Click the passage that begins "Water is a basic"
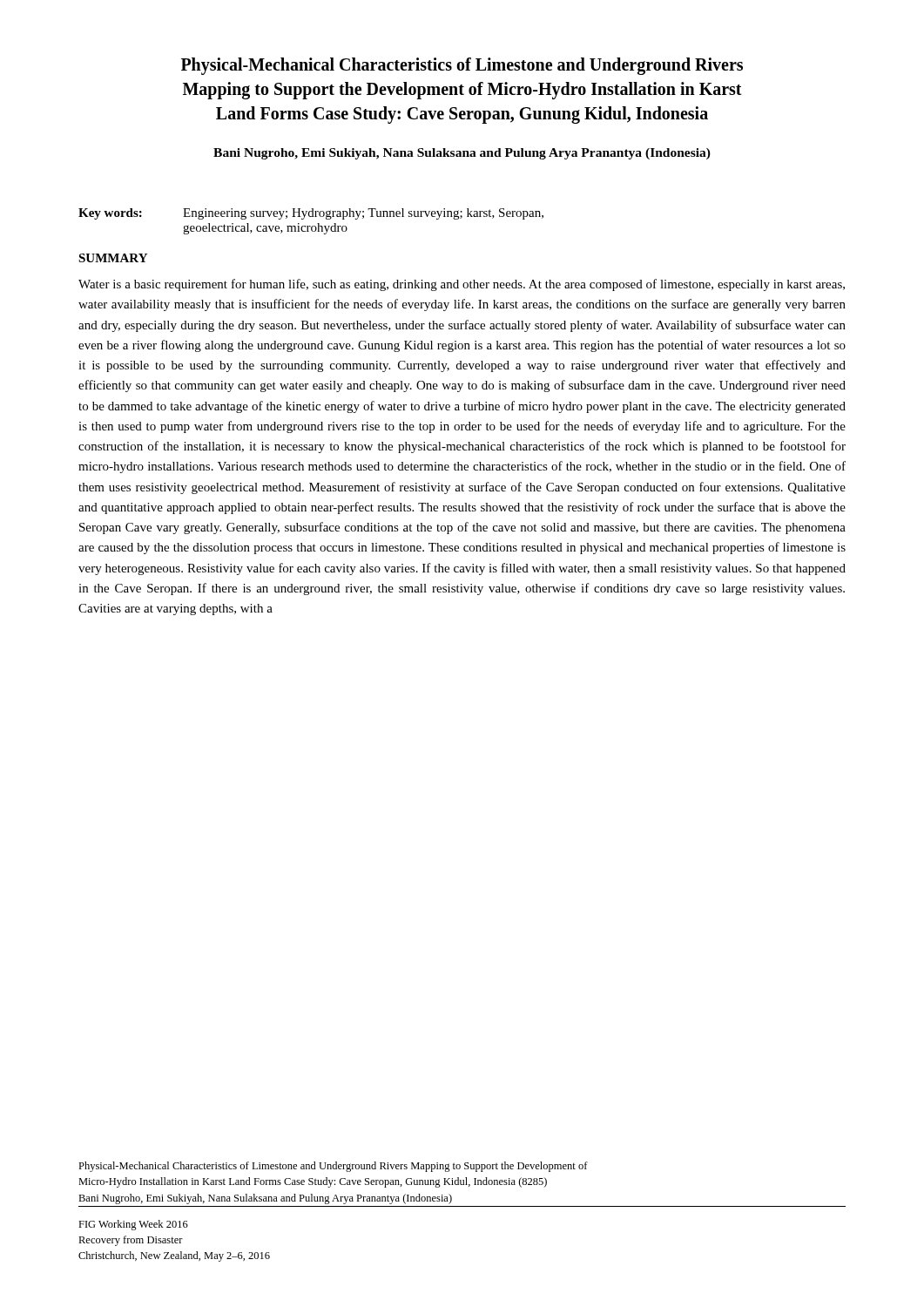The width and height of the screenshot is (924, 1307). click(462, 446)
